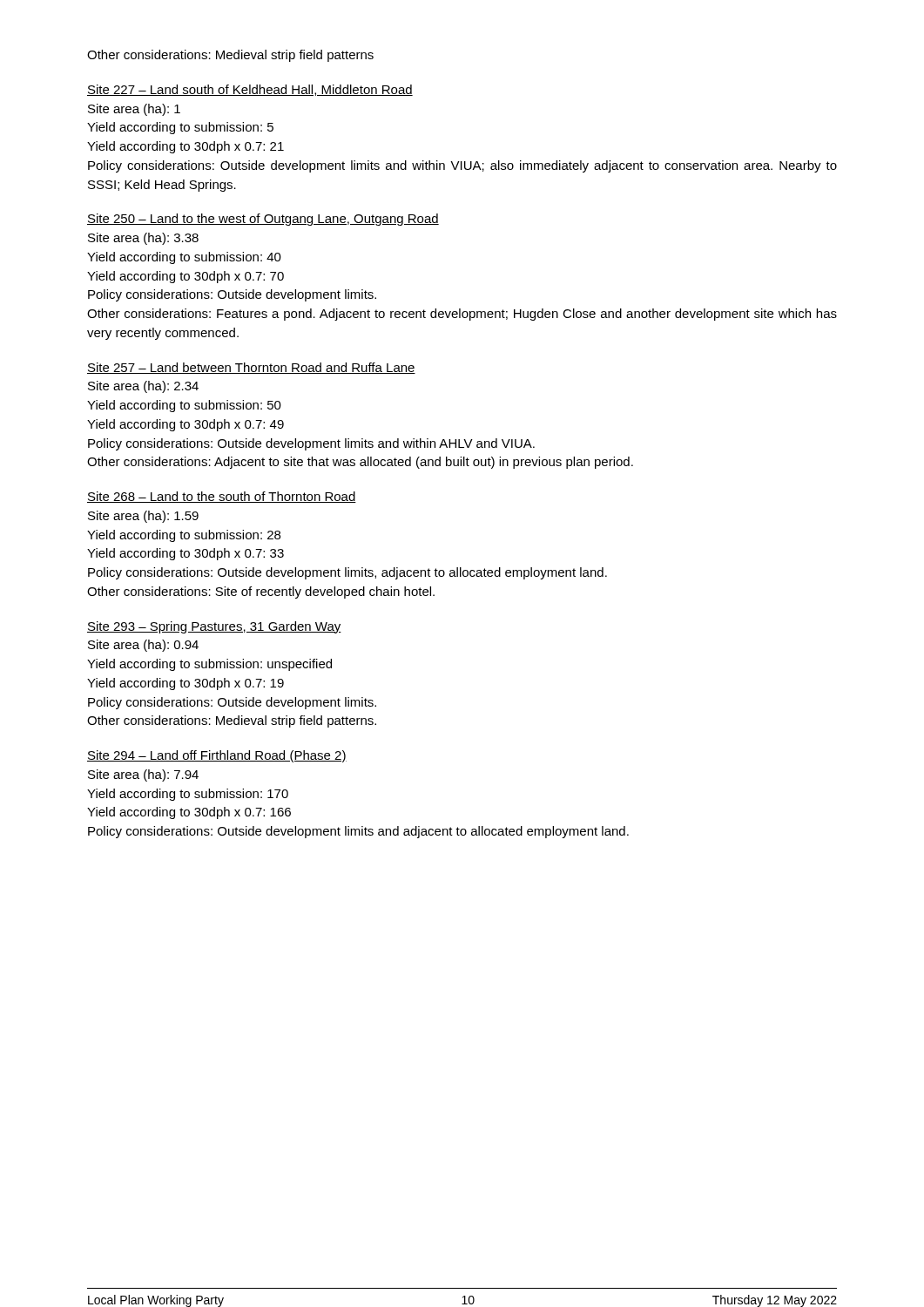Click on the element starting "Site 227 – Land south of Keldhead"
The width and height of the screenshot is (924, 1307).
coord(250,90)
